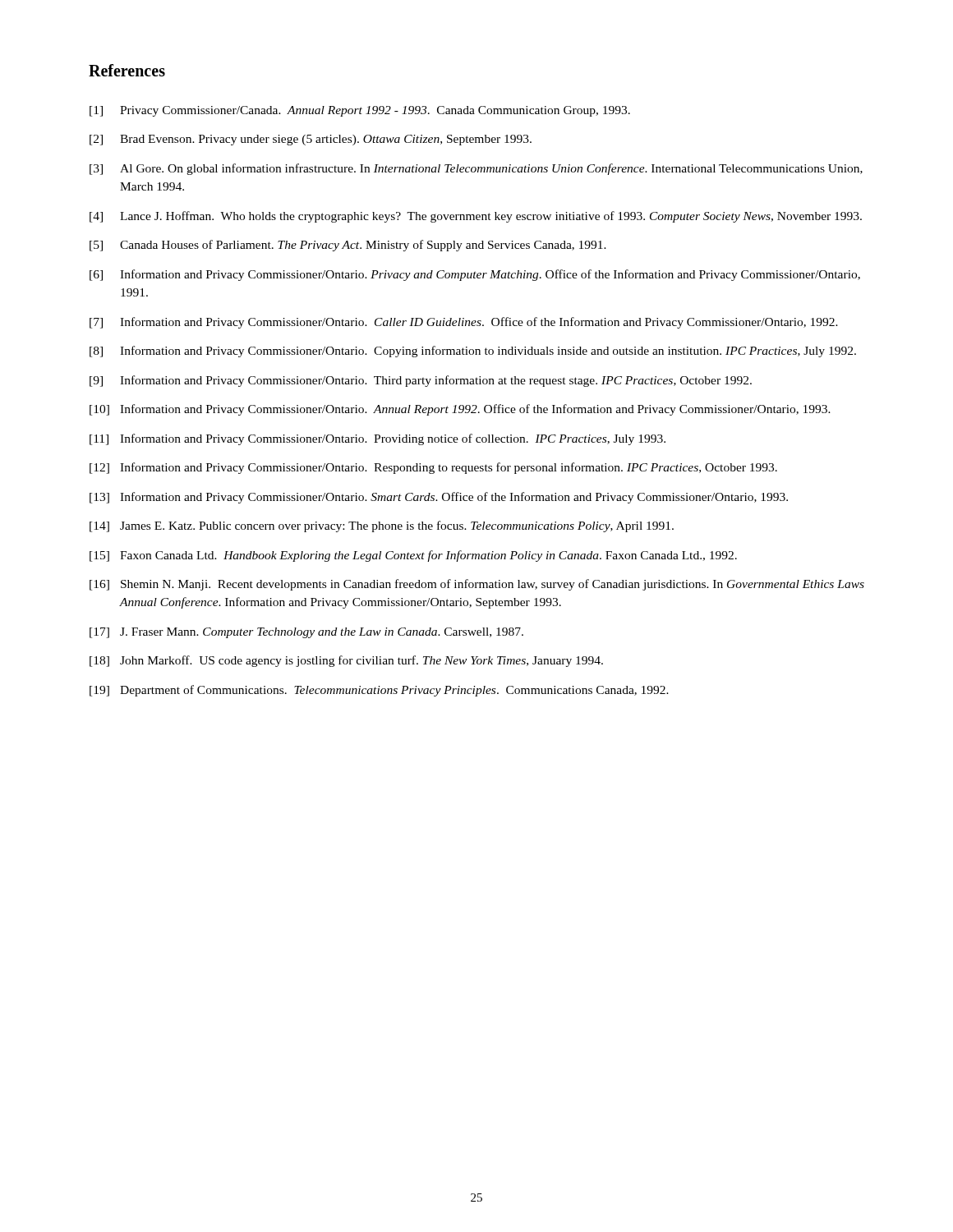Select the passage starting "[15] Faxon Canada Ltd. Handbook Exploring the Legal"
The image size is (953, 1232).
476,555
